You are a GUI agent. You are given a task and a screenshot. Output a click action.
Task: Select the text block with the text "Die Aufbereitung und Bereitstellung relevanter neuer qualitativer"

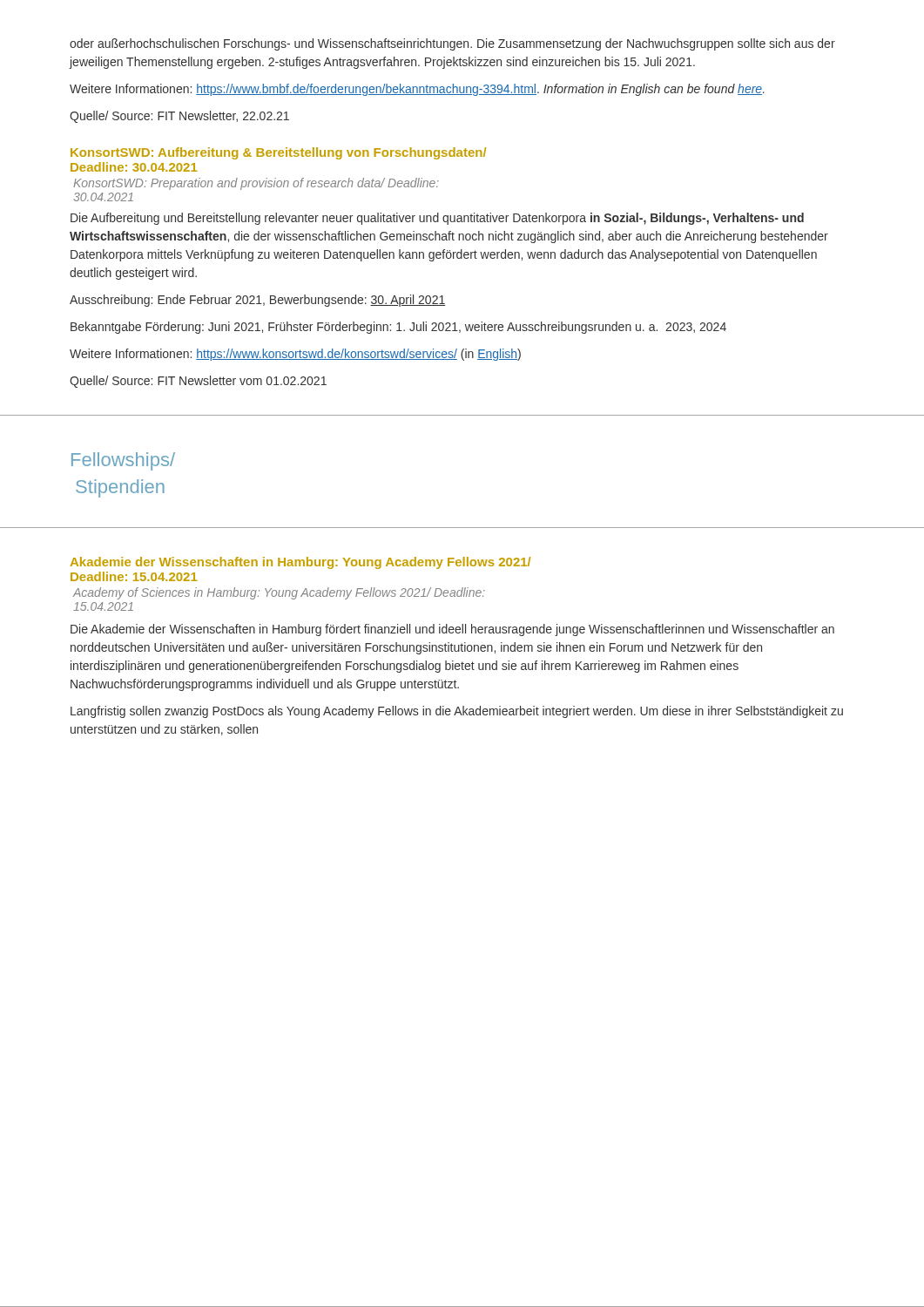pyautogui.click(x=449, y=245)
